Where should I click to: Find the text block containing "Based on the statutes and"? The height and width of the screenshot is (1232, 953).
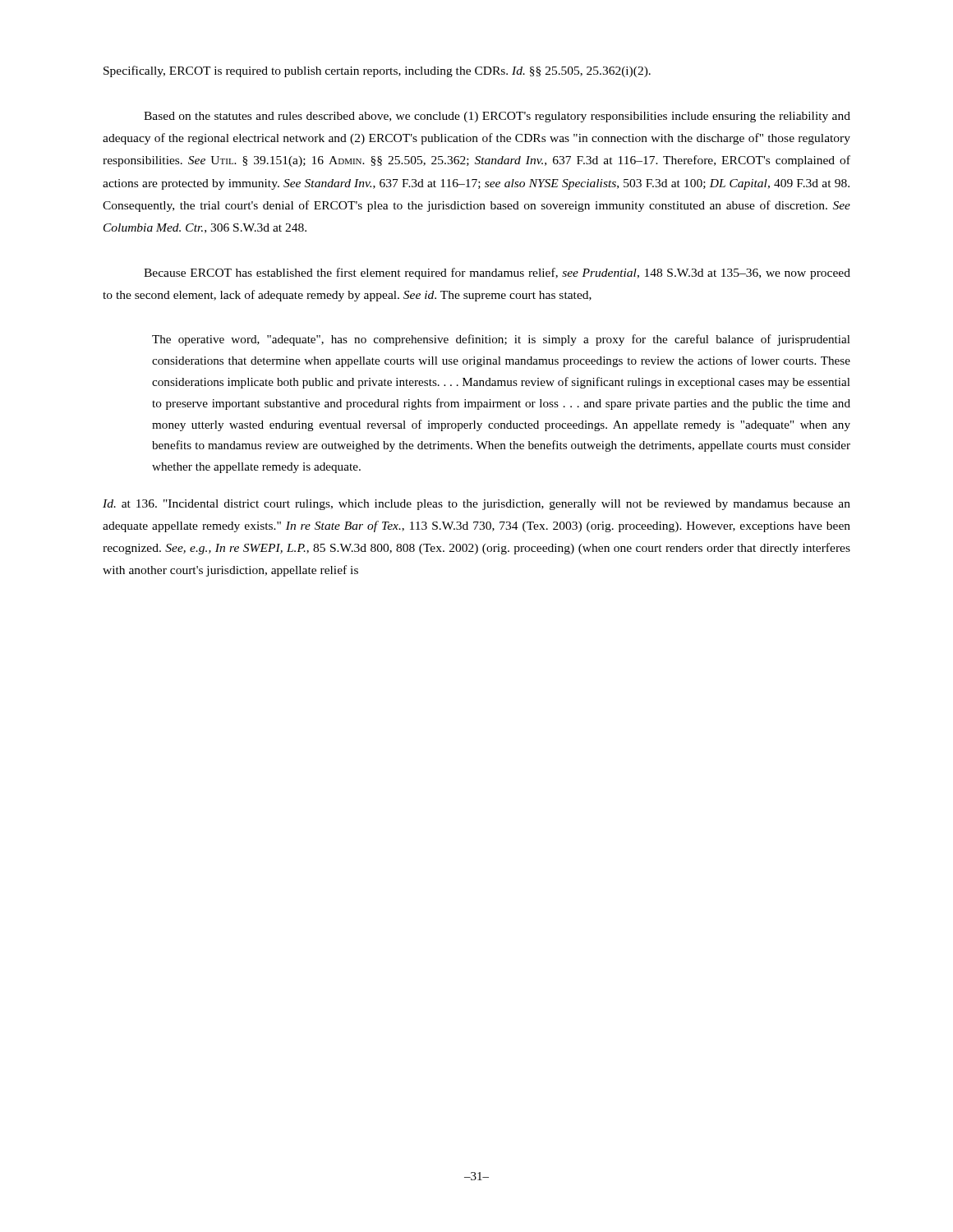(x=476, y=171)
